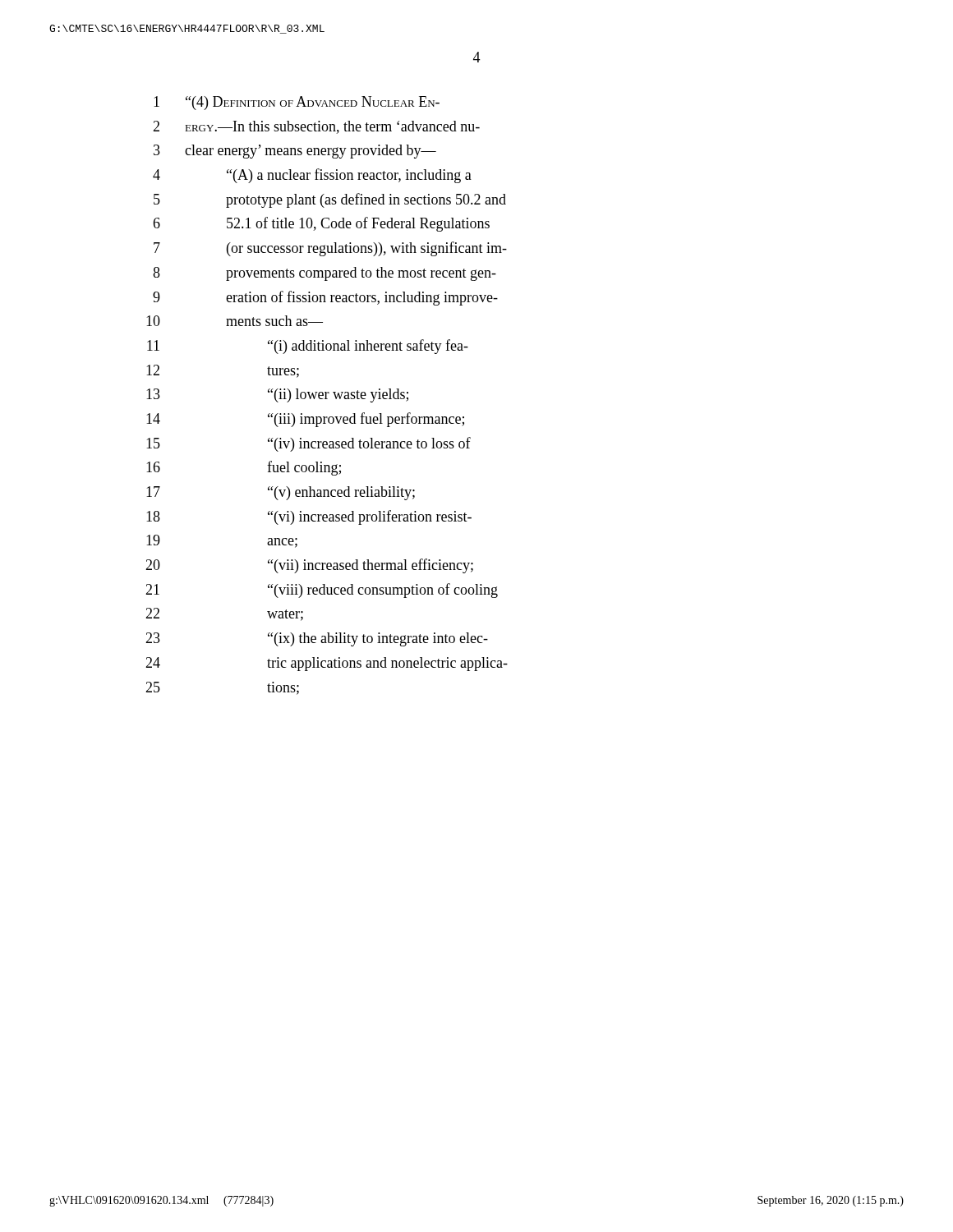
Task: Locate the list item with the text "10 ments such"
Action: 235,321
